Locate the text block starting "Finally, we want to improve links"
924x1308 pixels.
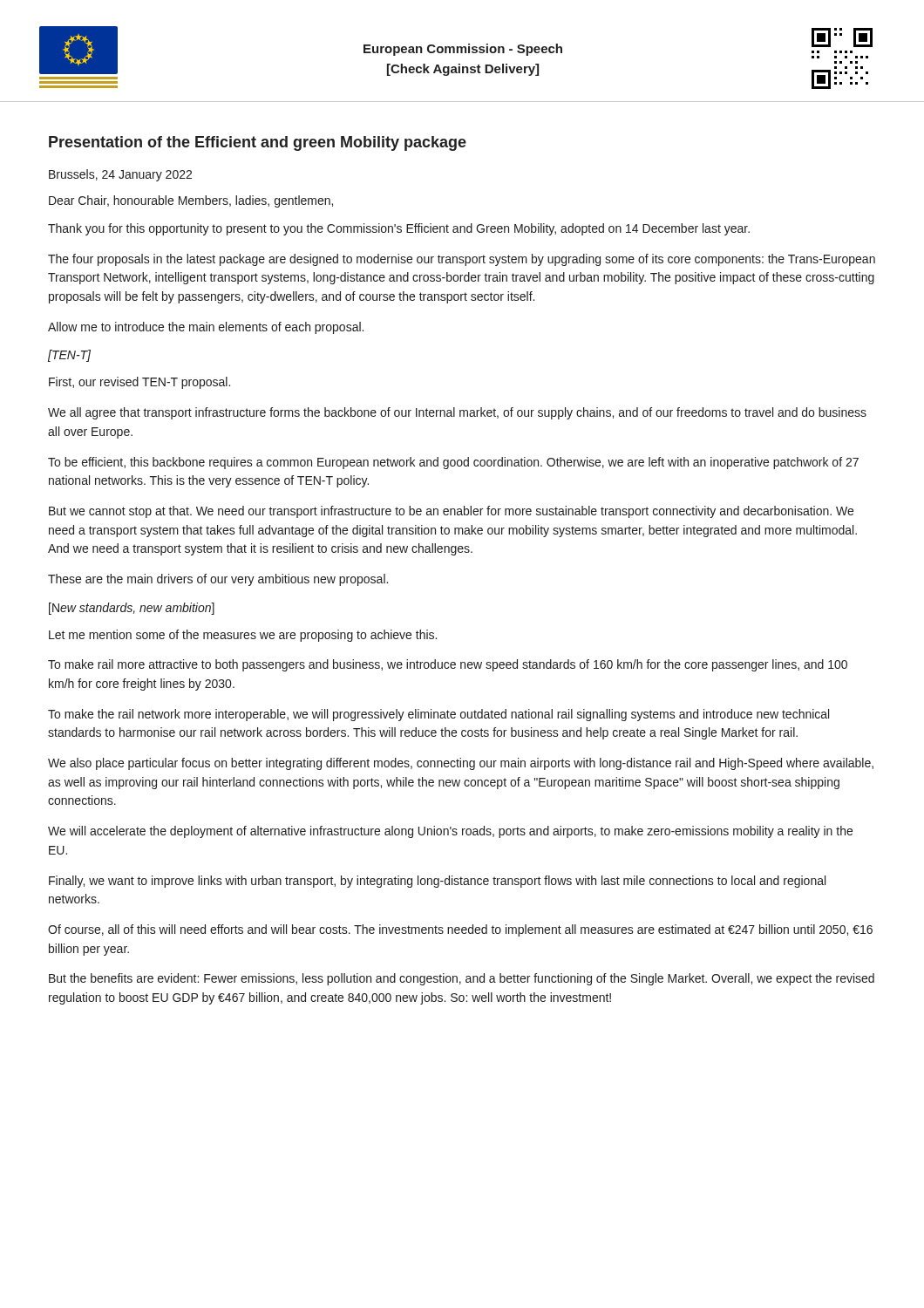pyautogui.click(x=437, y=890)
